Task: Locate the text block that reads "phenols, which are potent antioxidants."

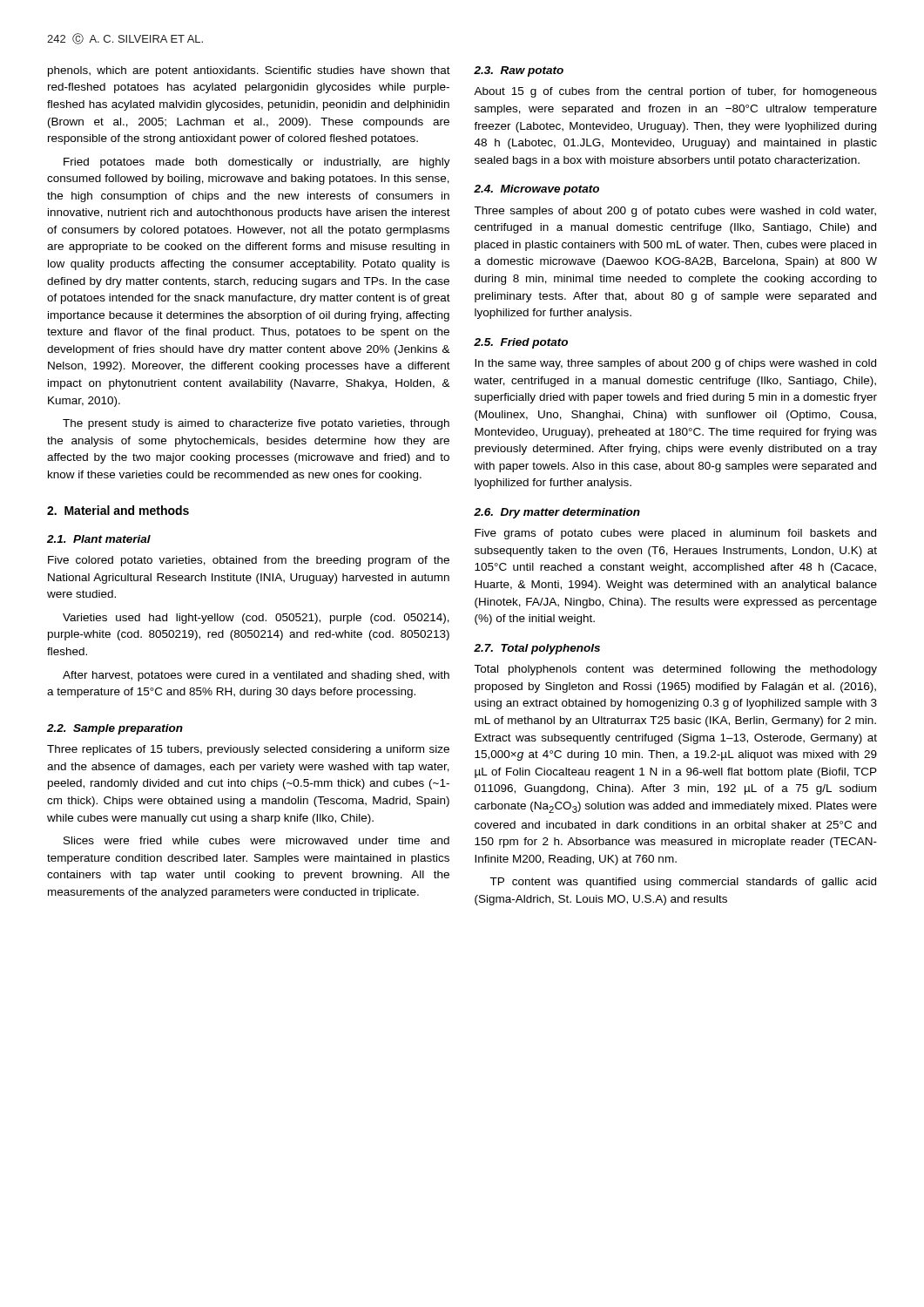Action: click(x=248, y=104)
